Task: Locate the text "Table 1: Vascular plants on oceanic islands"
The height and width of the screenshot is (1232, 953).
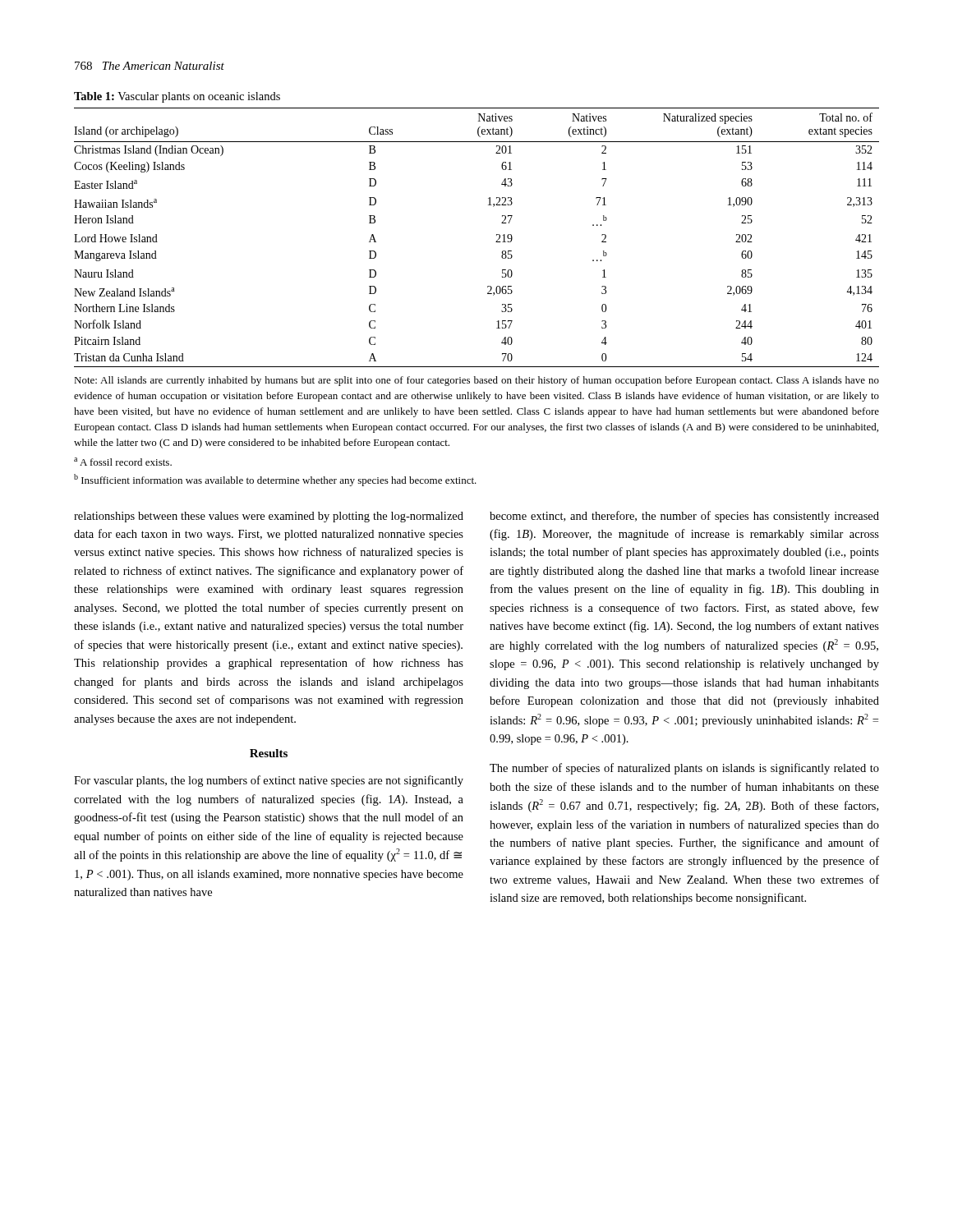Action: click(177, 96)
